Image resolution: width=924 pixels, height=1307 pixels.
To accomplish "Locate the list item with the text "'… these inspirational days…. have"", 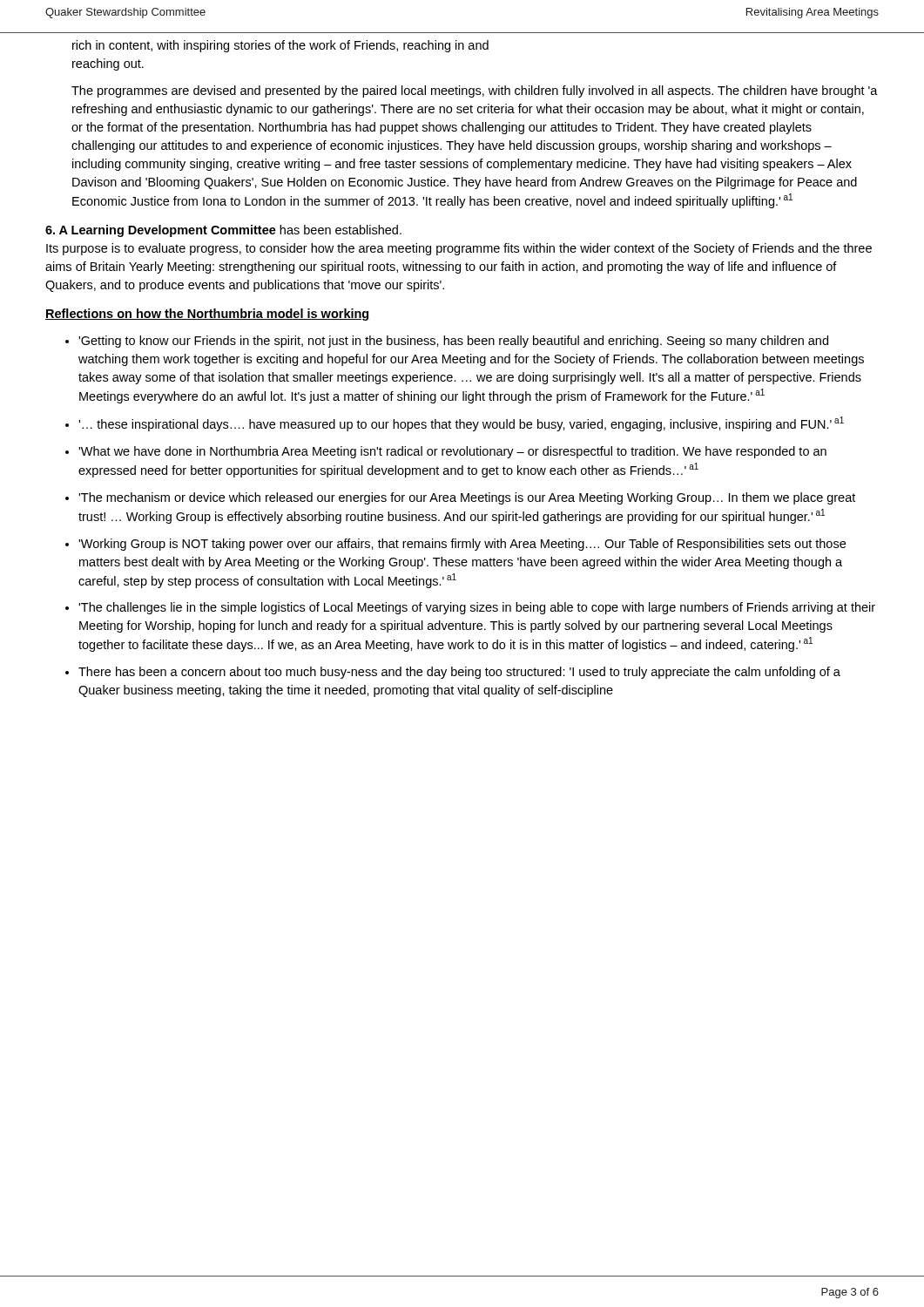I will point(461,423).
